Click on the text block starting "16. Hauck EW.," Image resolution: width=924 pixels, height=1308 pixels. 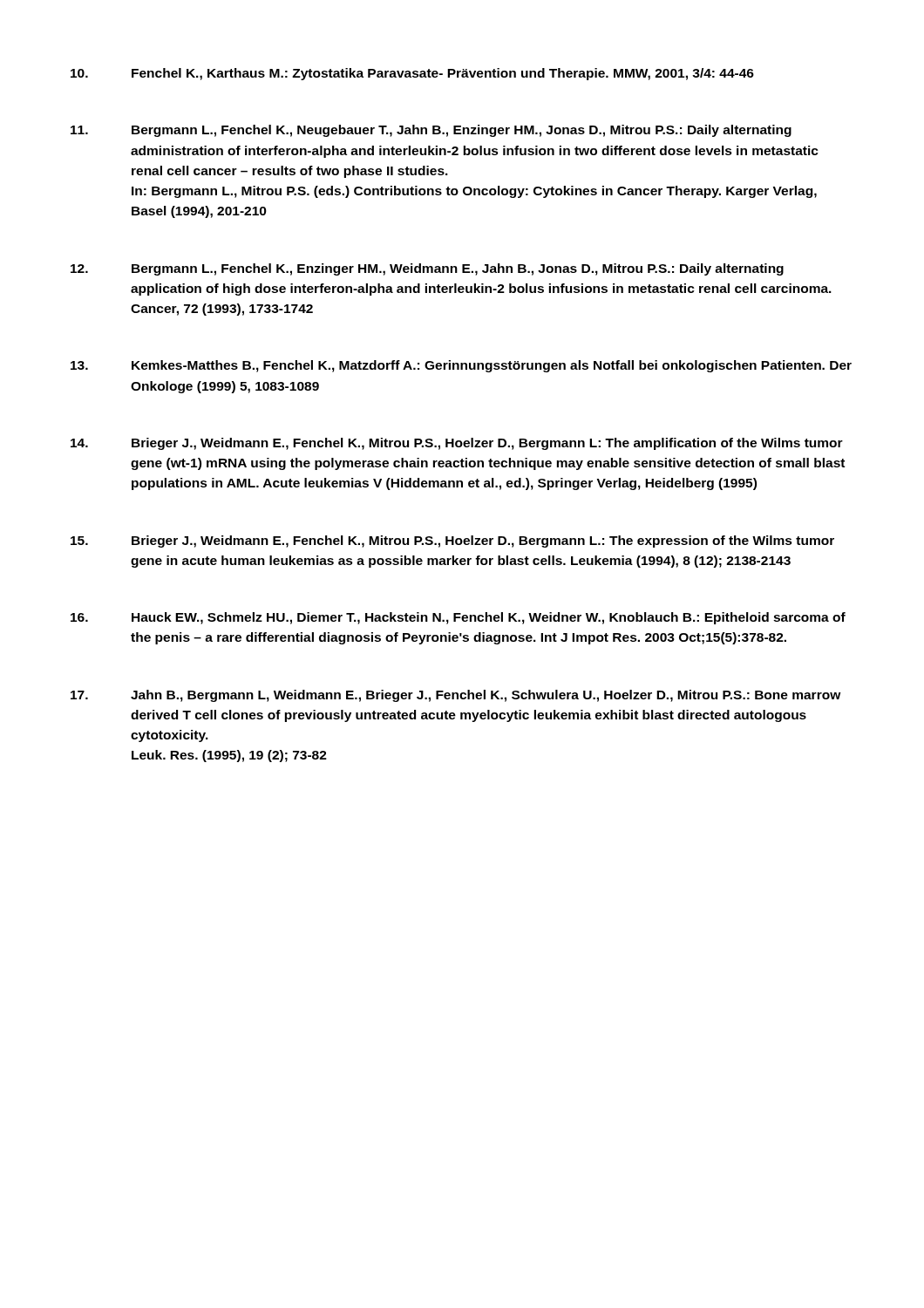pos(462,627)
